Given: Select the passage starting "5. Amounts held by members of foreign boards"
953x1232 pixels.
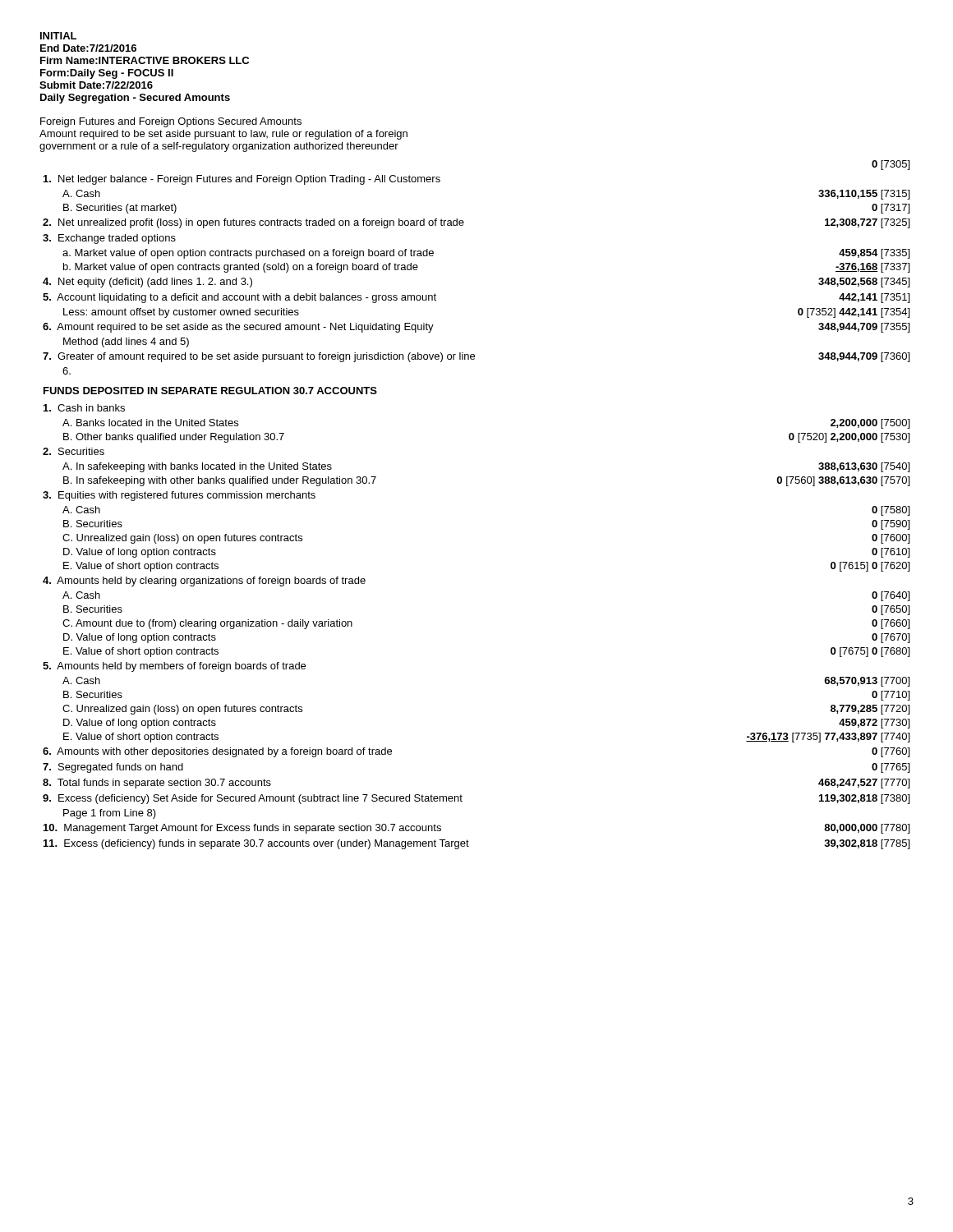Looking at the screenshot, I should point(174,667).
